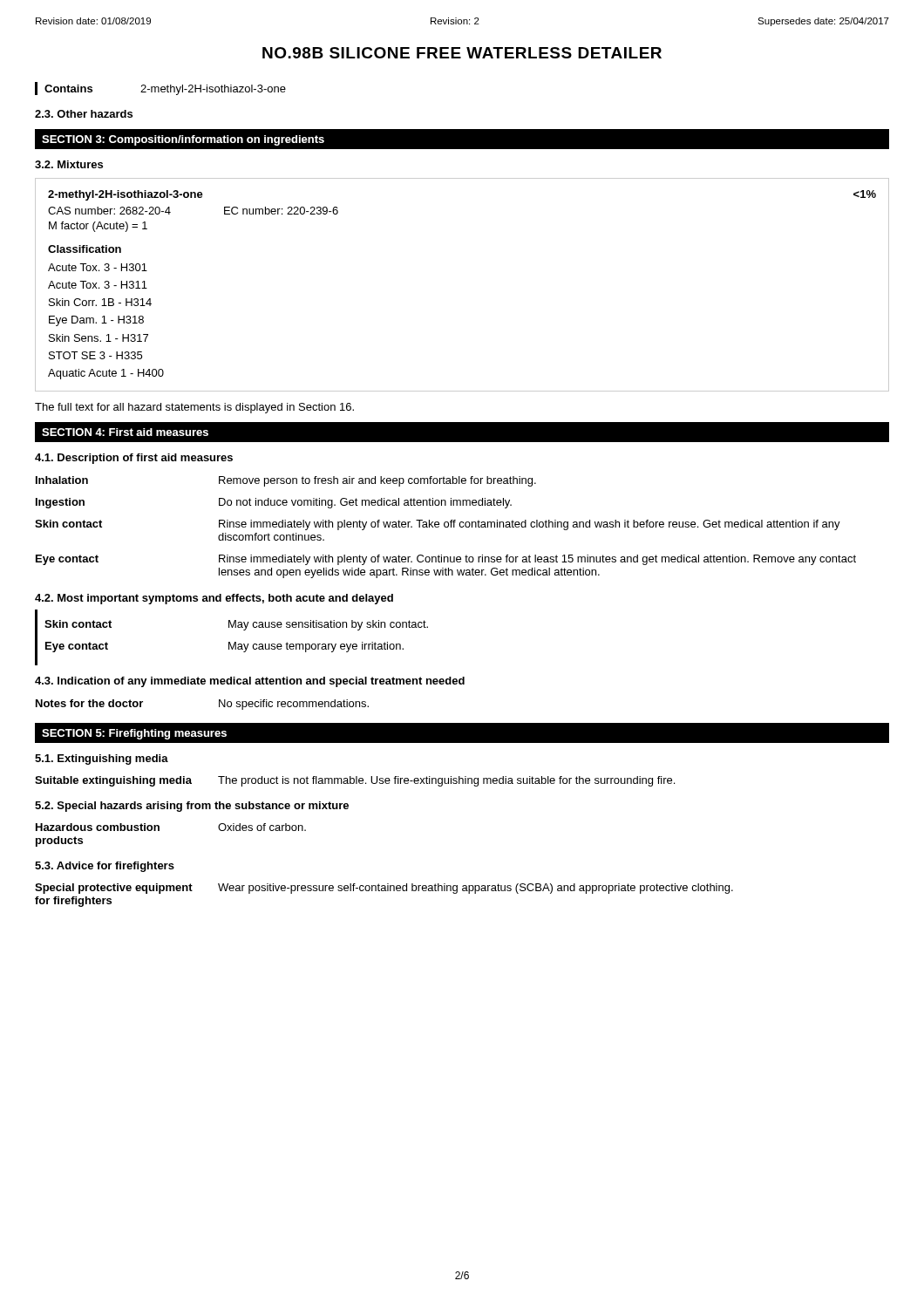Navigate to the text starting "The full text for all hazard statements is"
The image size is (924, 1308).
(195, 407)
